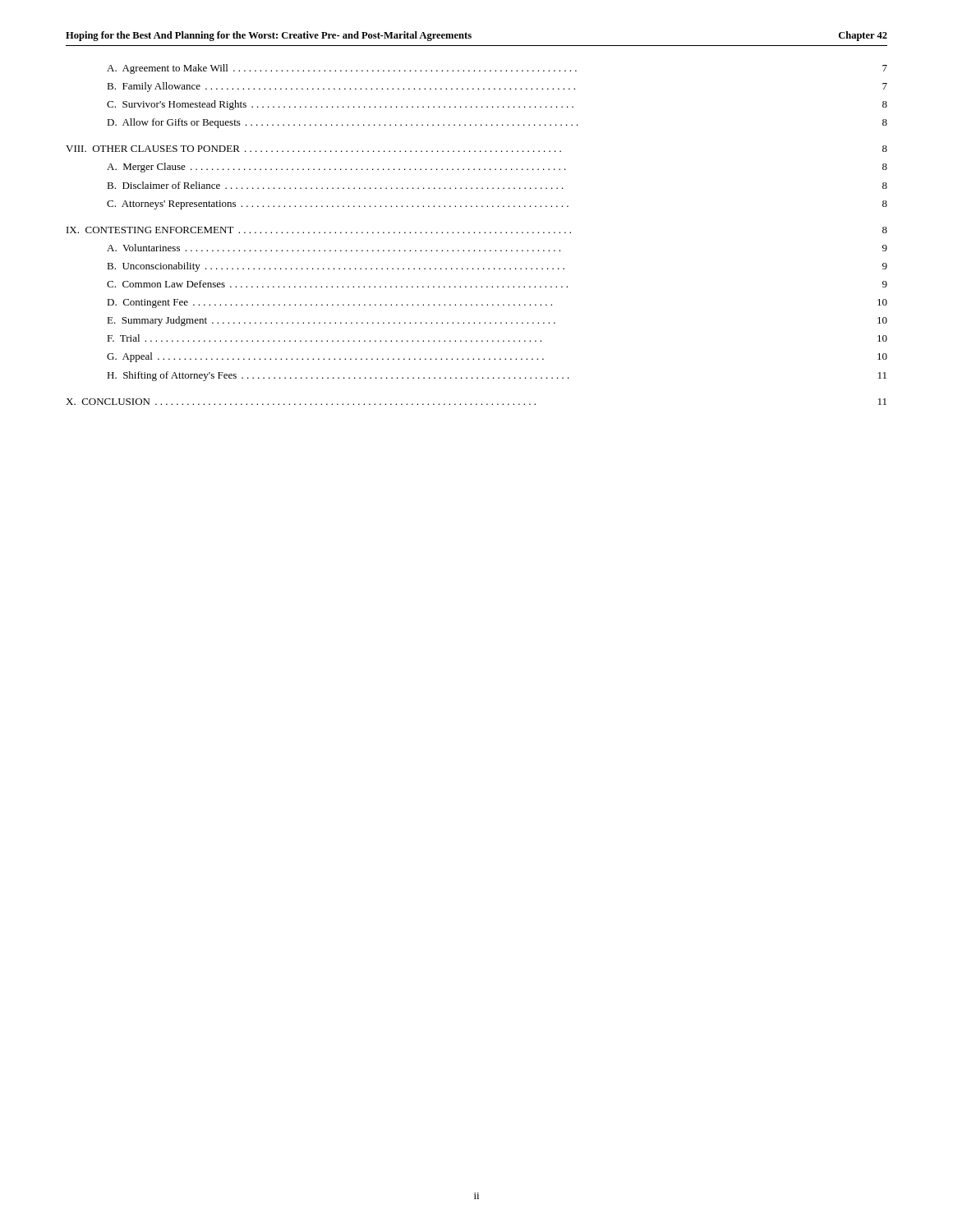Navigate to the element starting "F. Trial ."
Image resolution: width=953 pixels, height=1232 pixels.
click(x=497, y=339)
